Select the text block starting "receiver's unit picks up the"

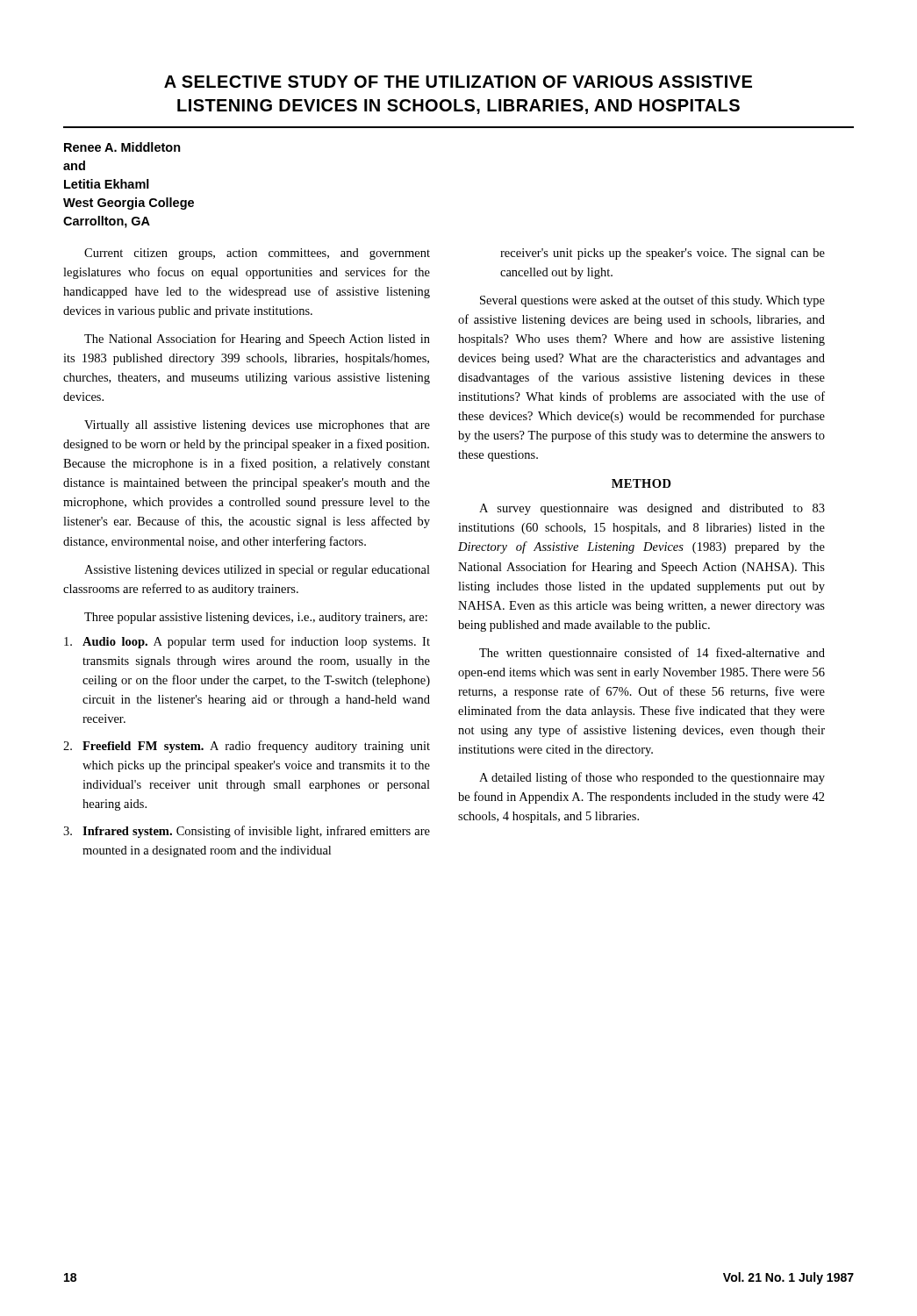pyautogui.click(x=663, y=262)
